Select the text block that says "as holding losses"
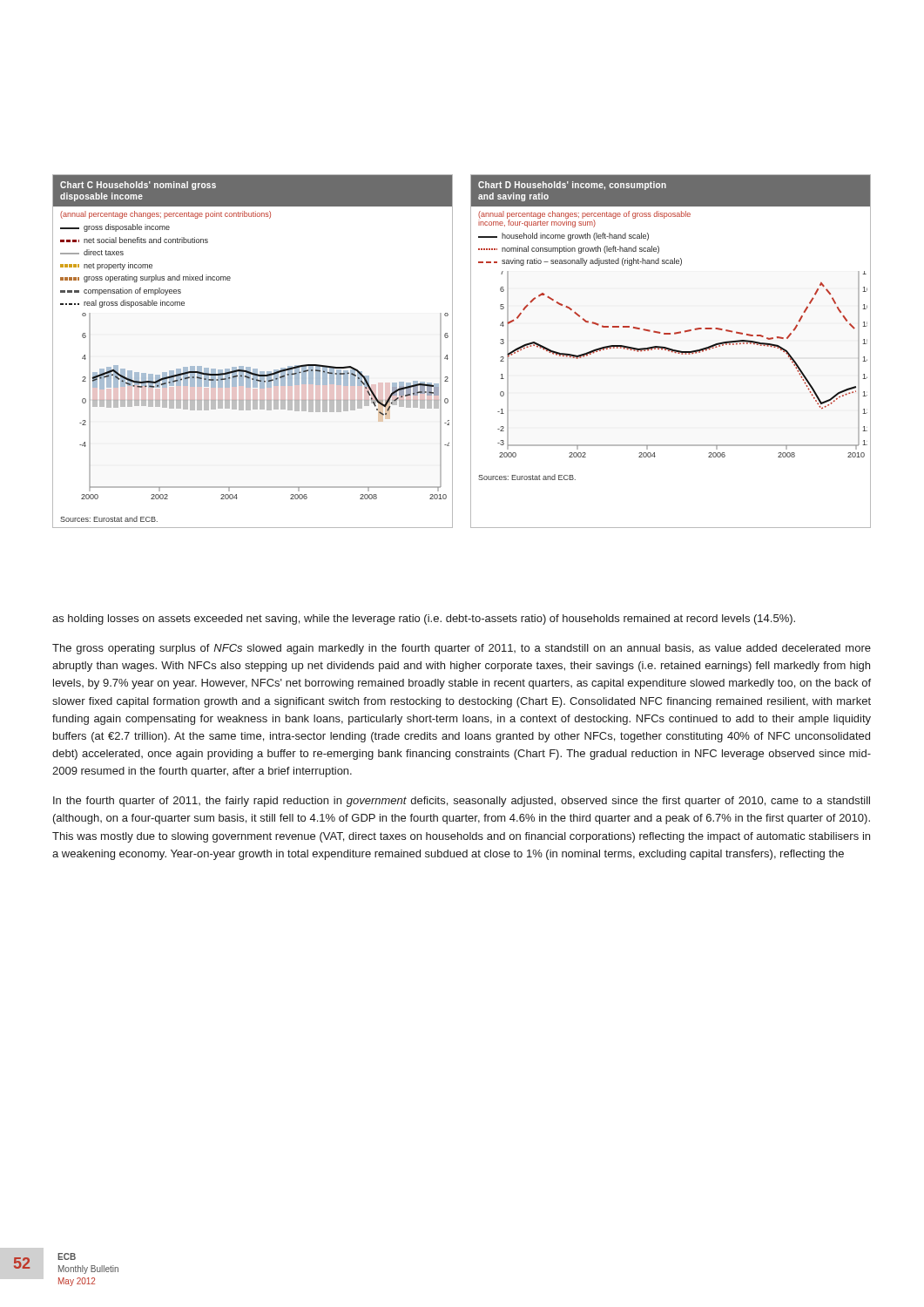 click(424, 618)
